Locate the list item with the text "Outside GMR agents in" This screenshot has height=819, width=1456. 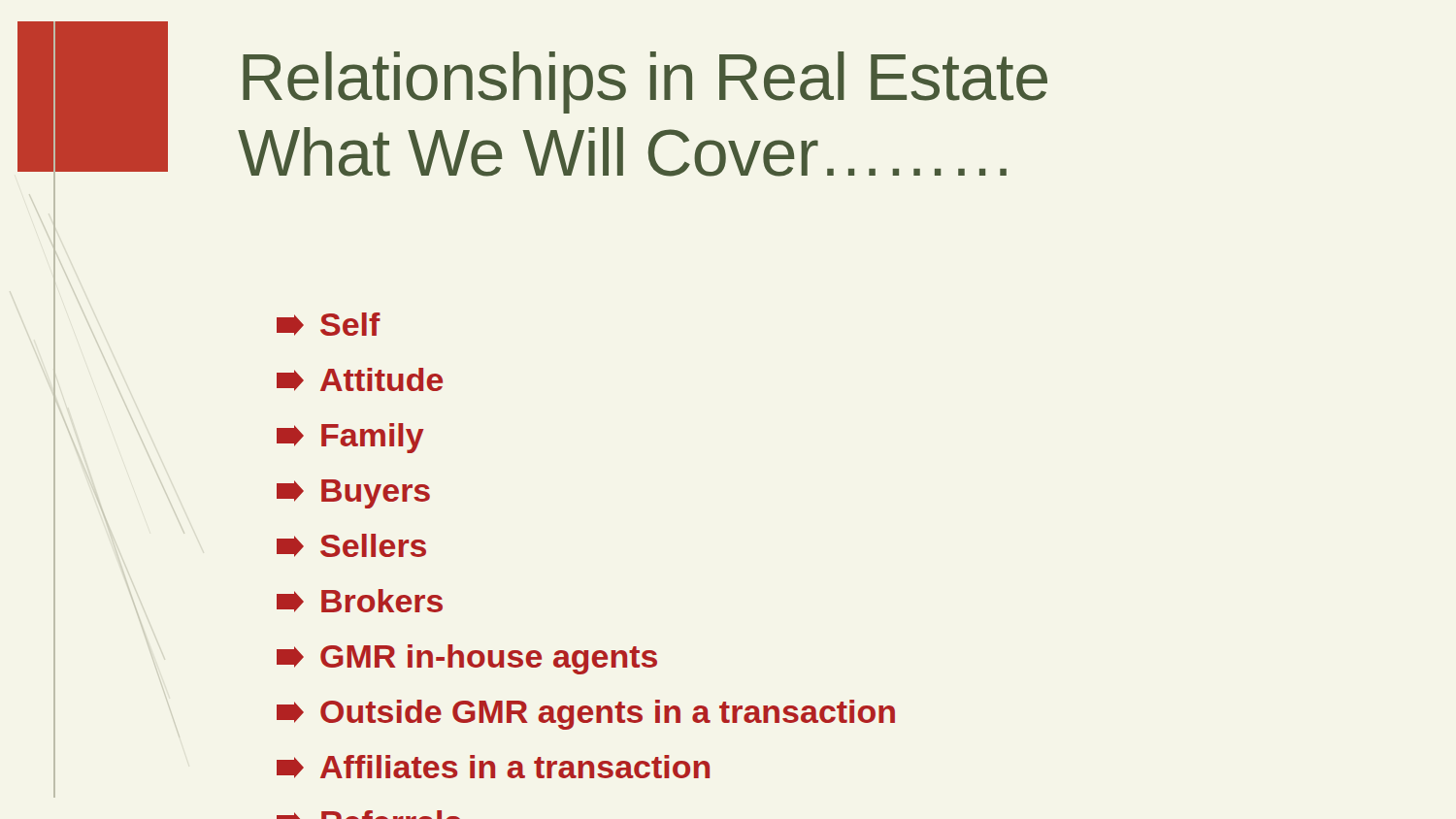click(x=587, y=712)
